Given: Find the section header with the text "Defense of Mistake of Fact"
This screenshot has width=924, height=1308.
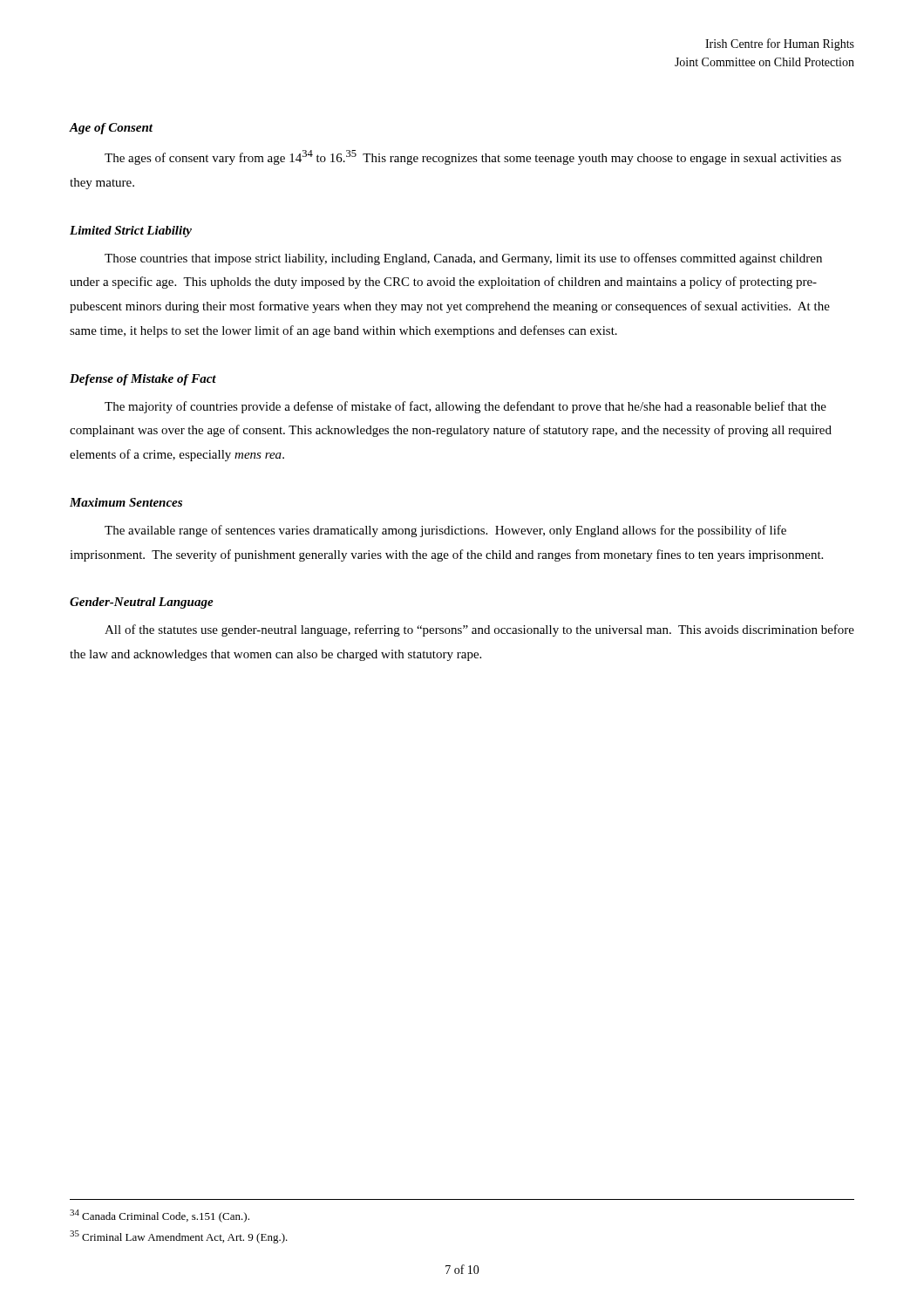Looking at the screenshot, I should pos(143,378).
